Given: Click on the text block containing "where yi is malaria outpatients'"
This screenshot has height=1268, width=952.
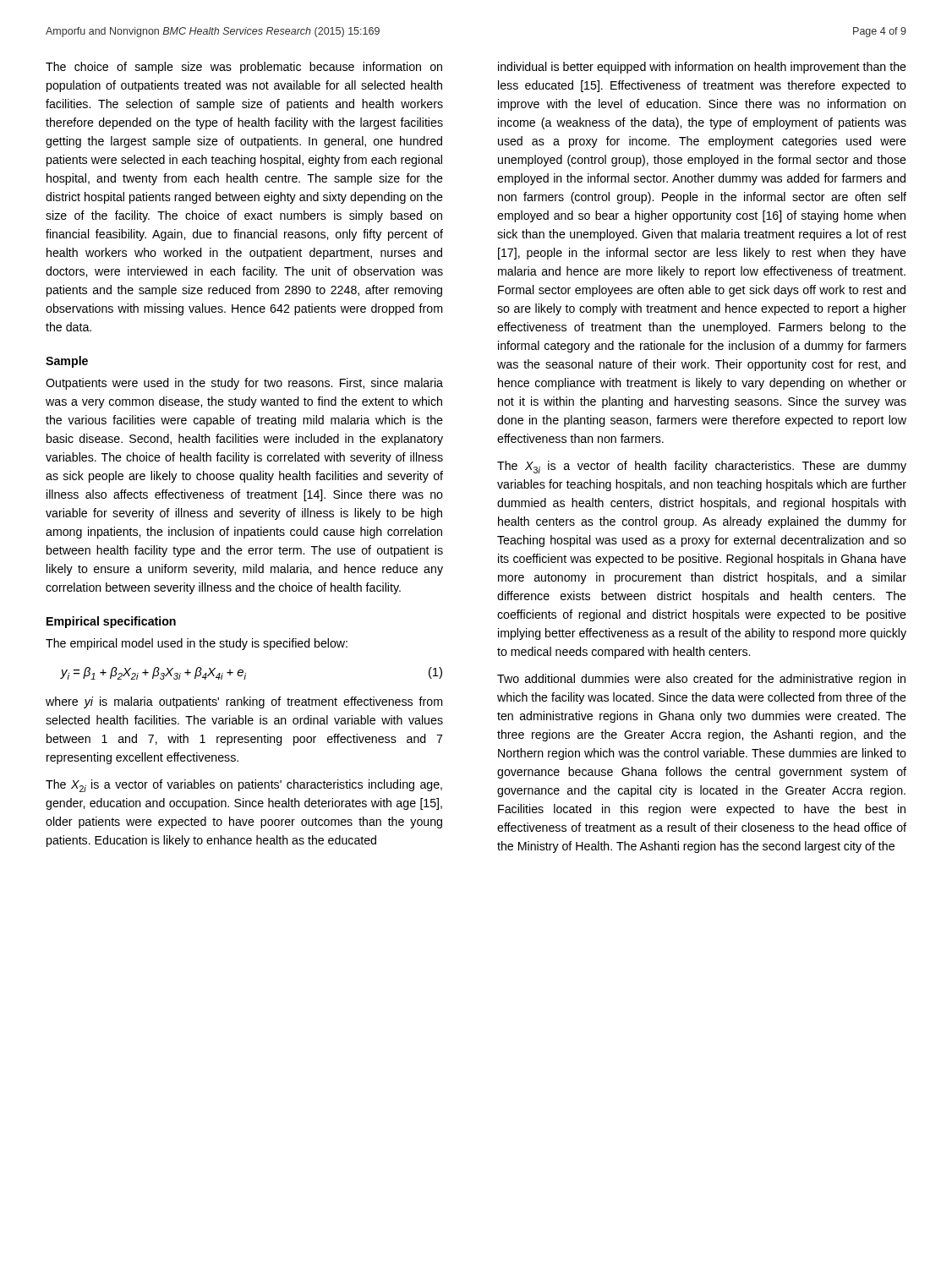Looking at the screenshot, I should 244,729.
